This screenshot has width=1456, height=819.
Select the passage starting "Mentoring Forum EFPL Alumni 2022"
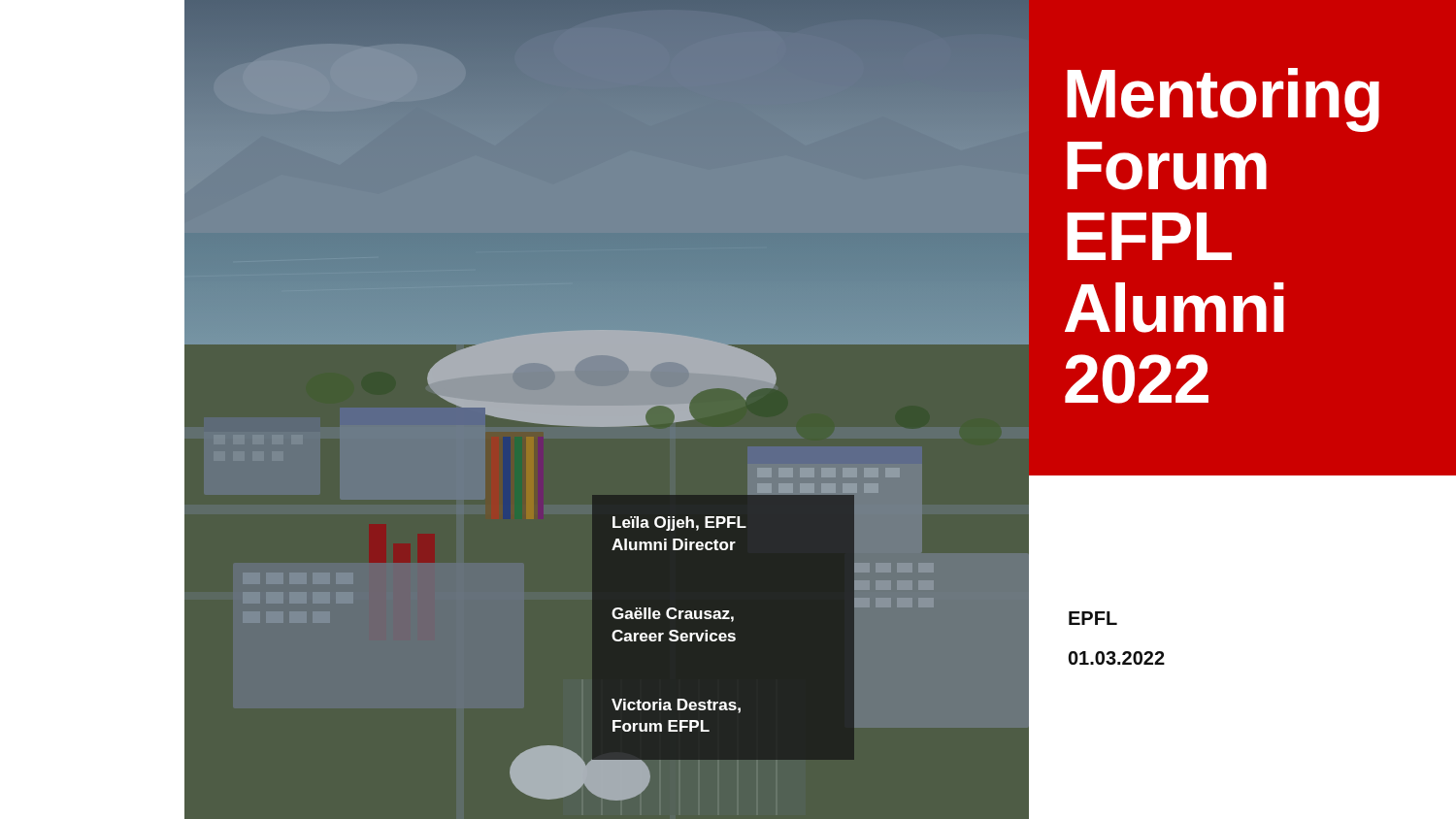(1242, 237)
